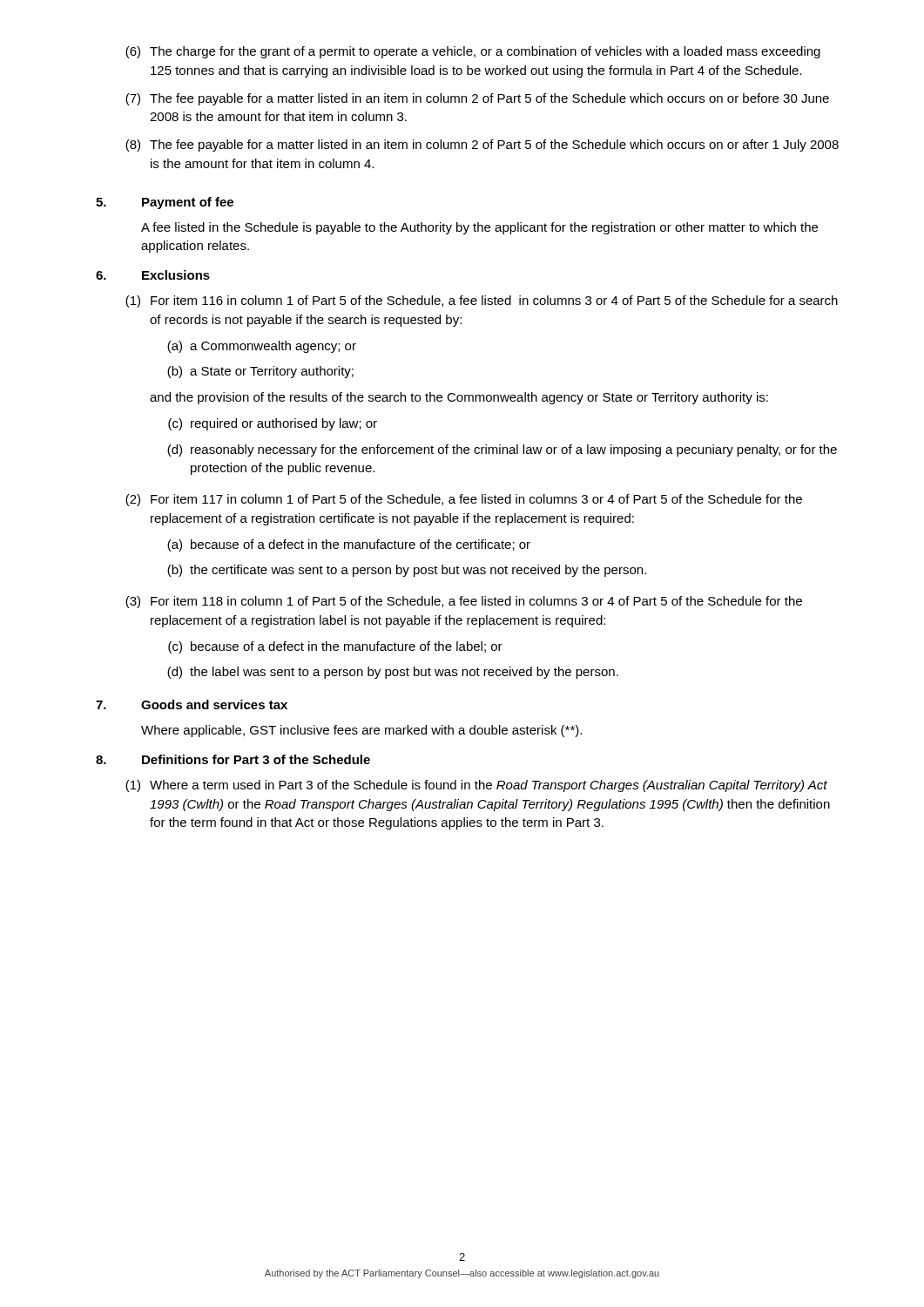Navigate to the region starting "5. Payment of"

pos(165,201)
